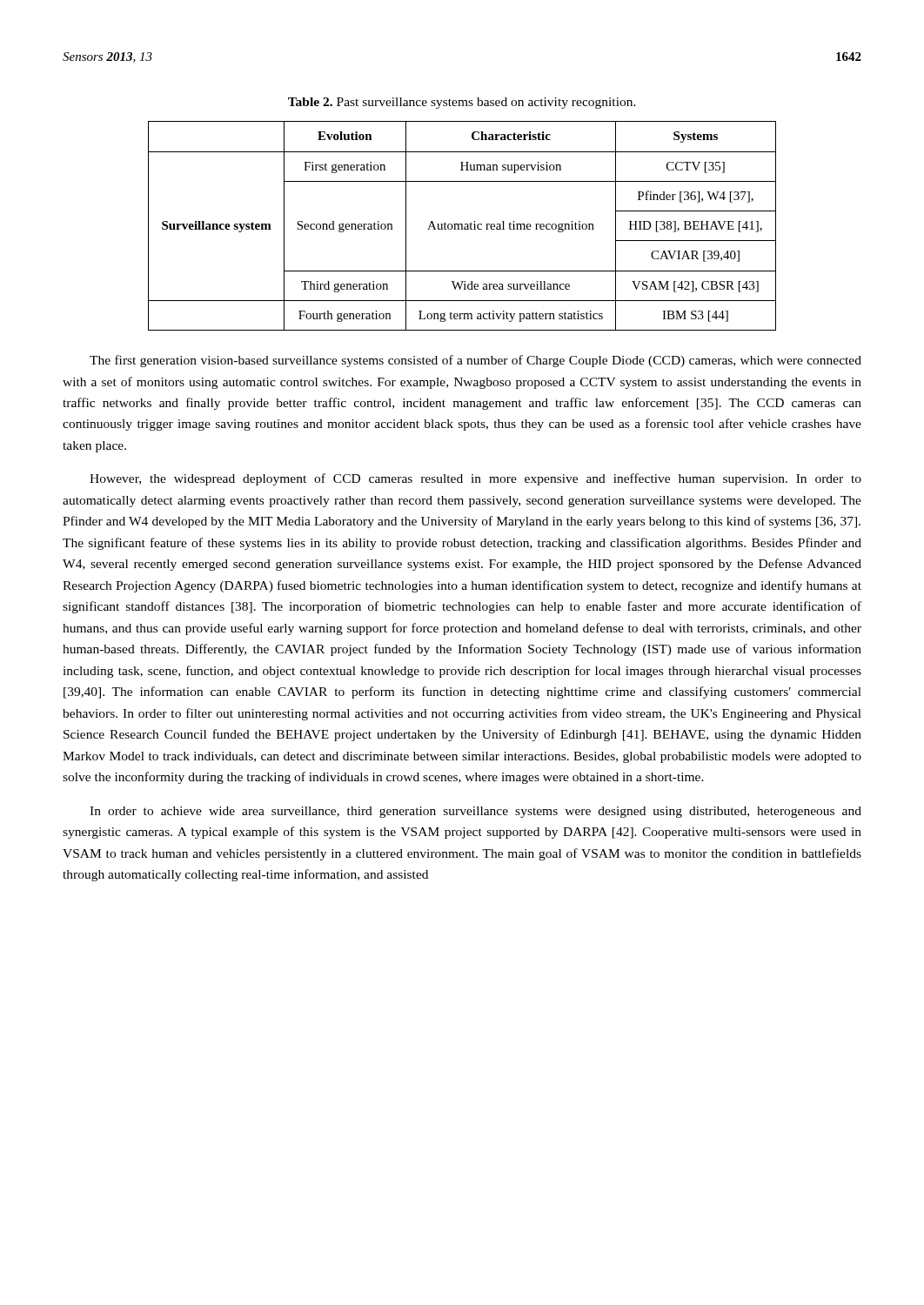Image resolution: width=924 pixels, height=1305 pixels.
Task: Find the text block that reads "In order to achieve"
Action: point(462,842)
